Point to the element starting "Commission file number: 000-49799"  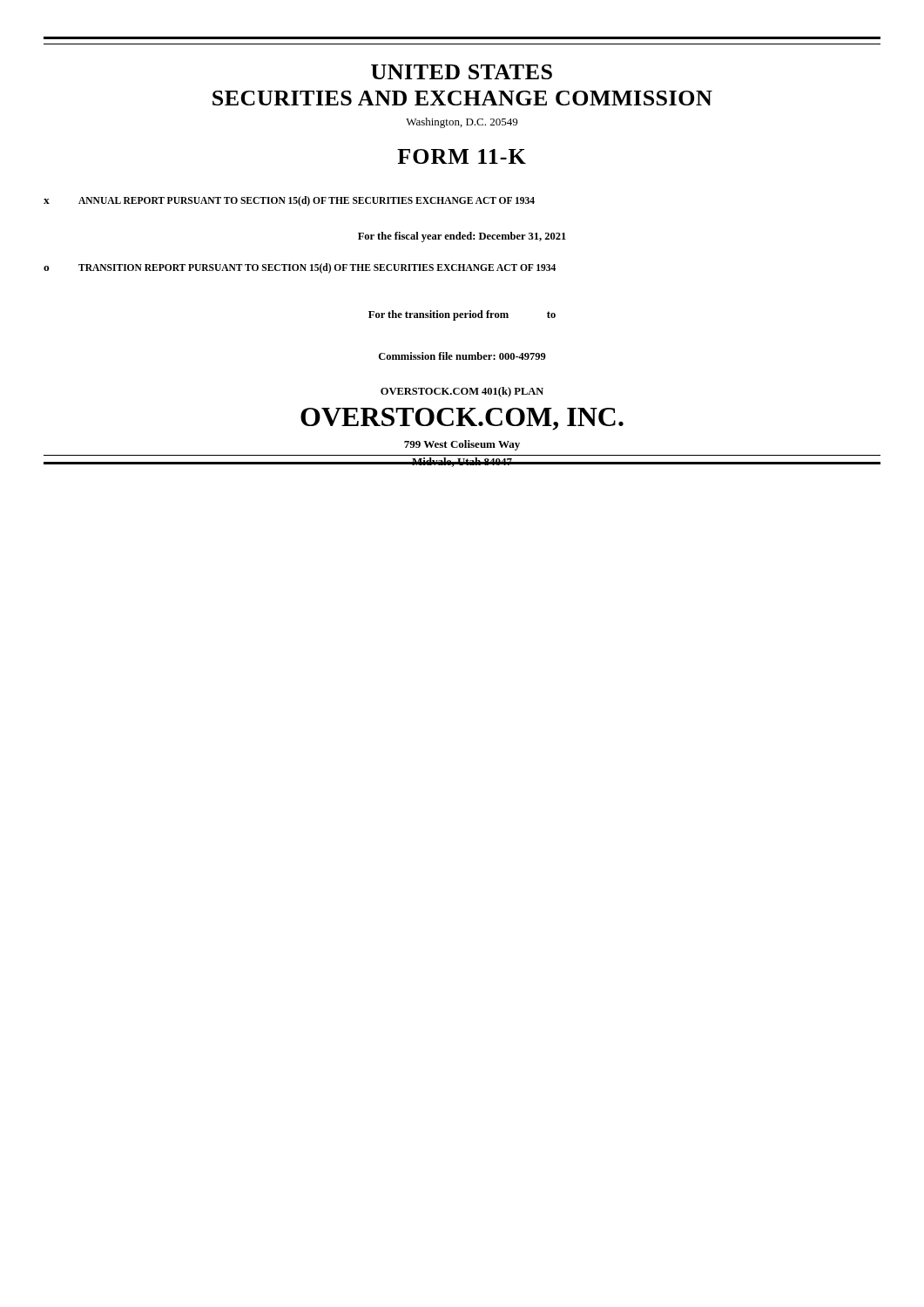coord(462,356)
